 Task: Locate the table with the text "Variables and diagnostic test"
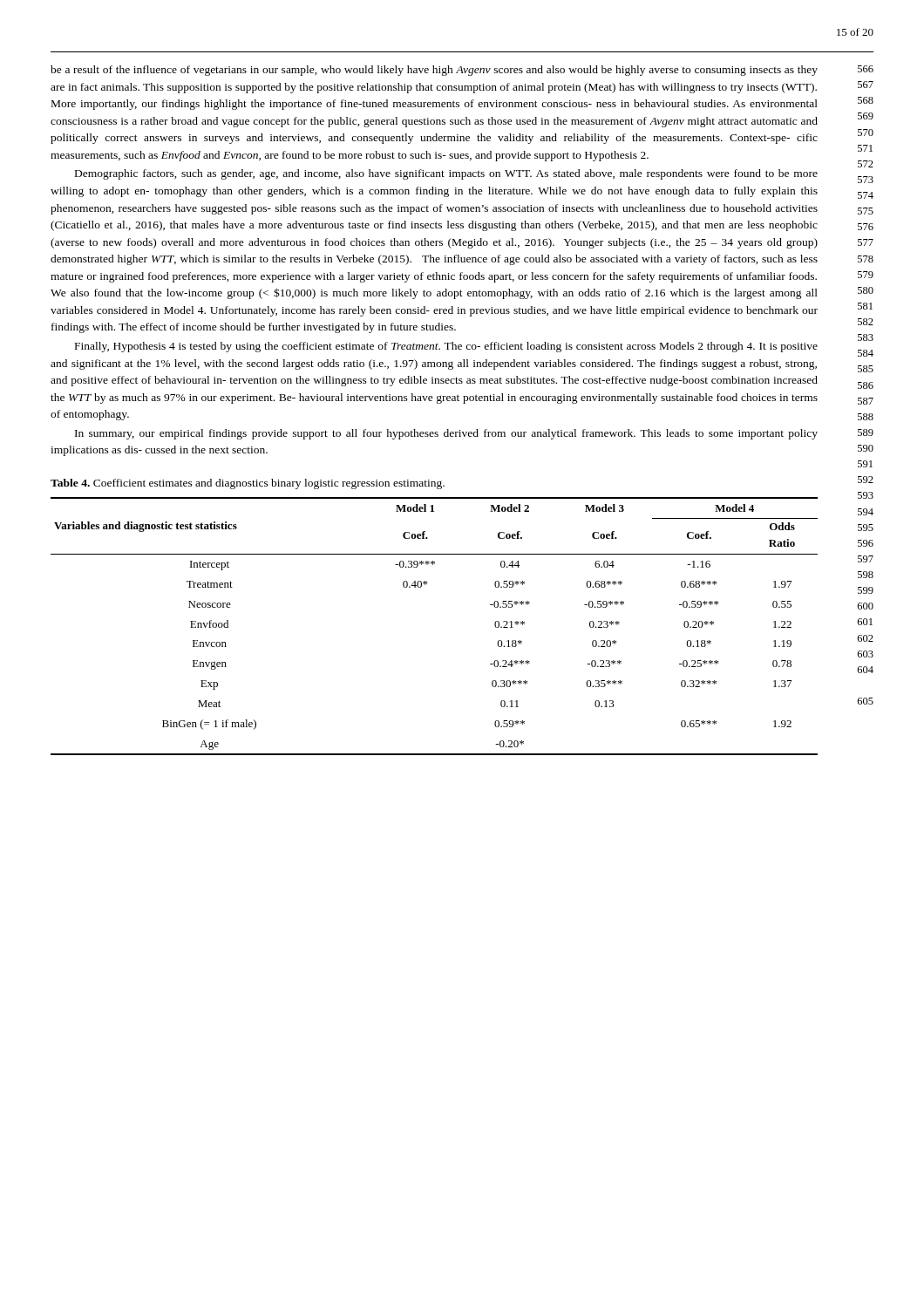point(434,626)
